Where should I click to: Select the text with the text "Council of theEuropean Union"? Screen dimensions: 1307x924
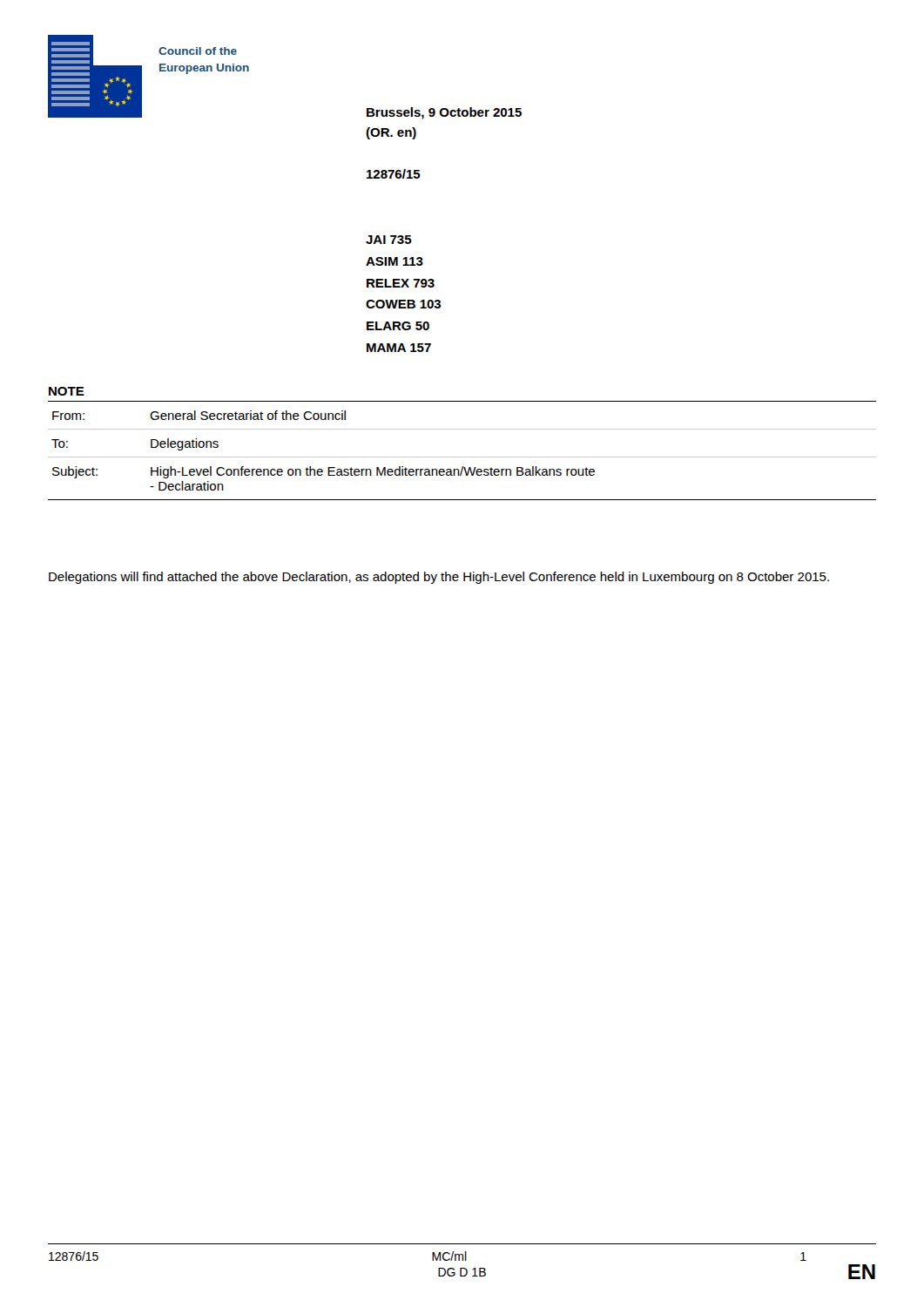click(x=204, y=59)
